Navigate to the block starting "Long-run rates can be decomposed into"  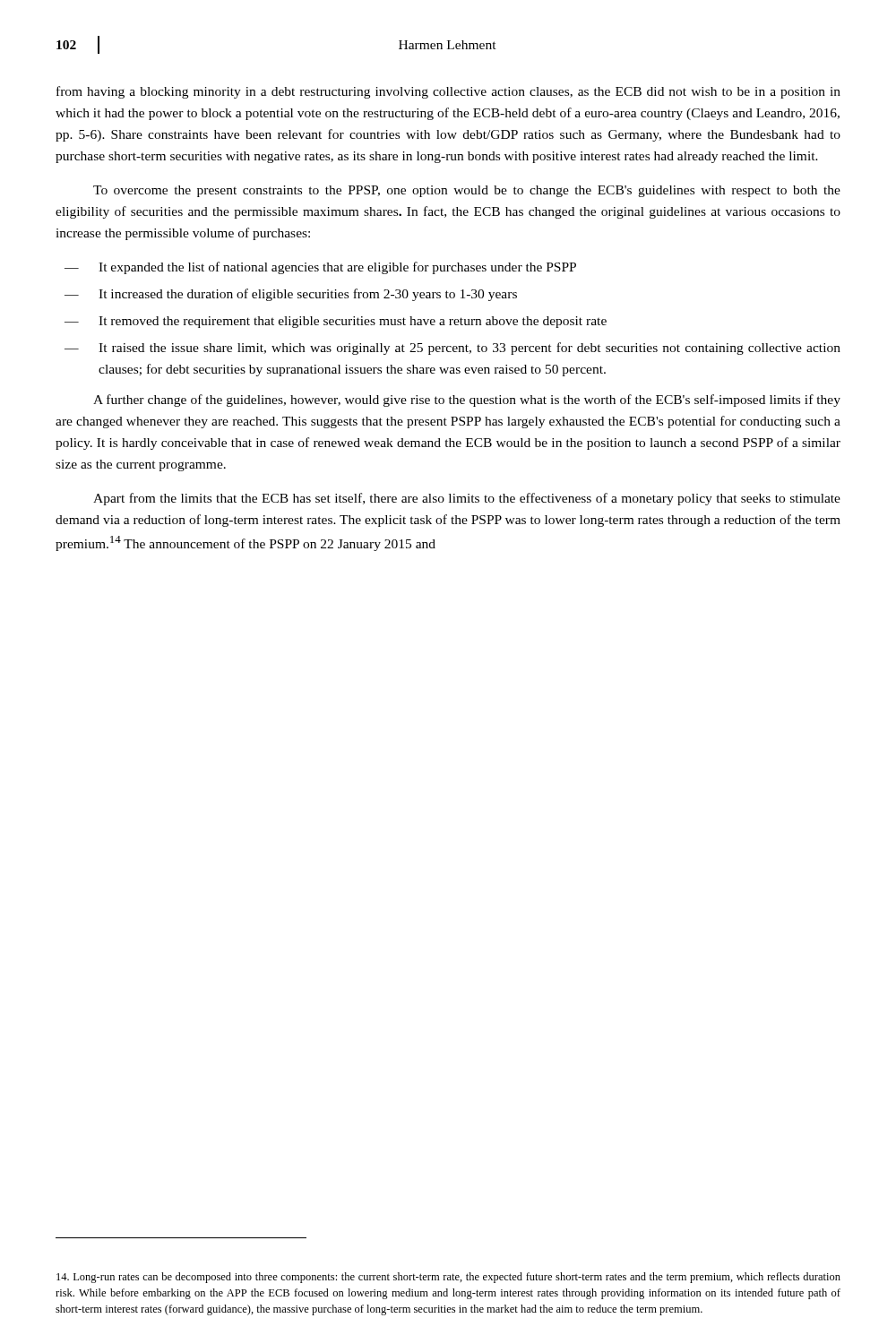(x=448, y=1293)
